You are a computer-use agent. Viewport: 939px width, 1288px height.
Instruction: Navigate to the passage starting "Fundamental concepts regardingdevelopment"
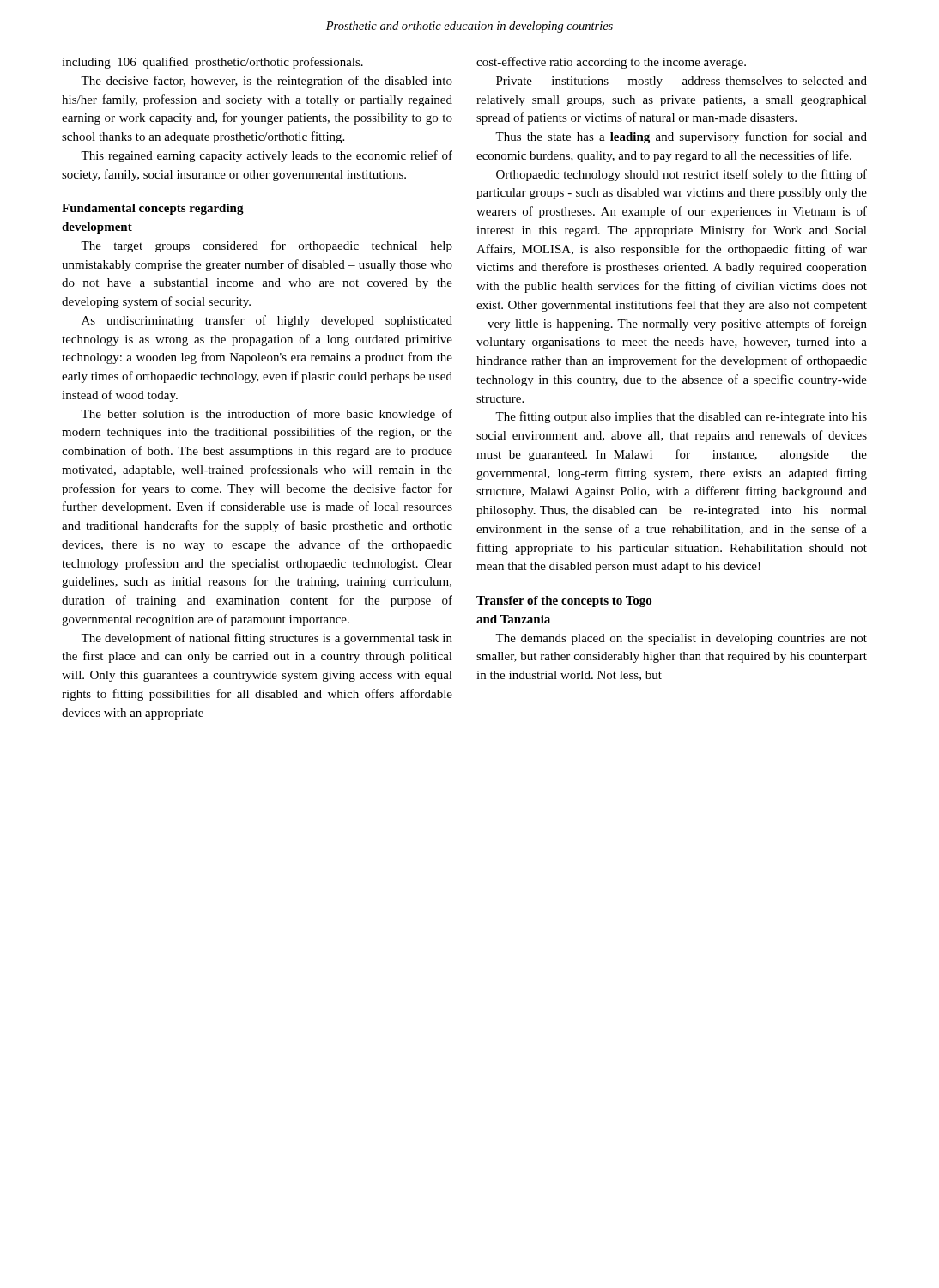tap(153, 209)
